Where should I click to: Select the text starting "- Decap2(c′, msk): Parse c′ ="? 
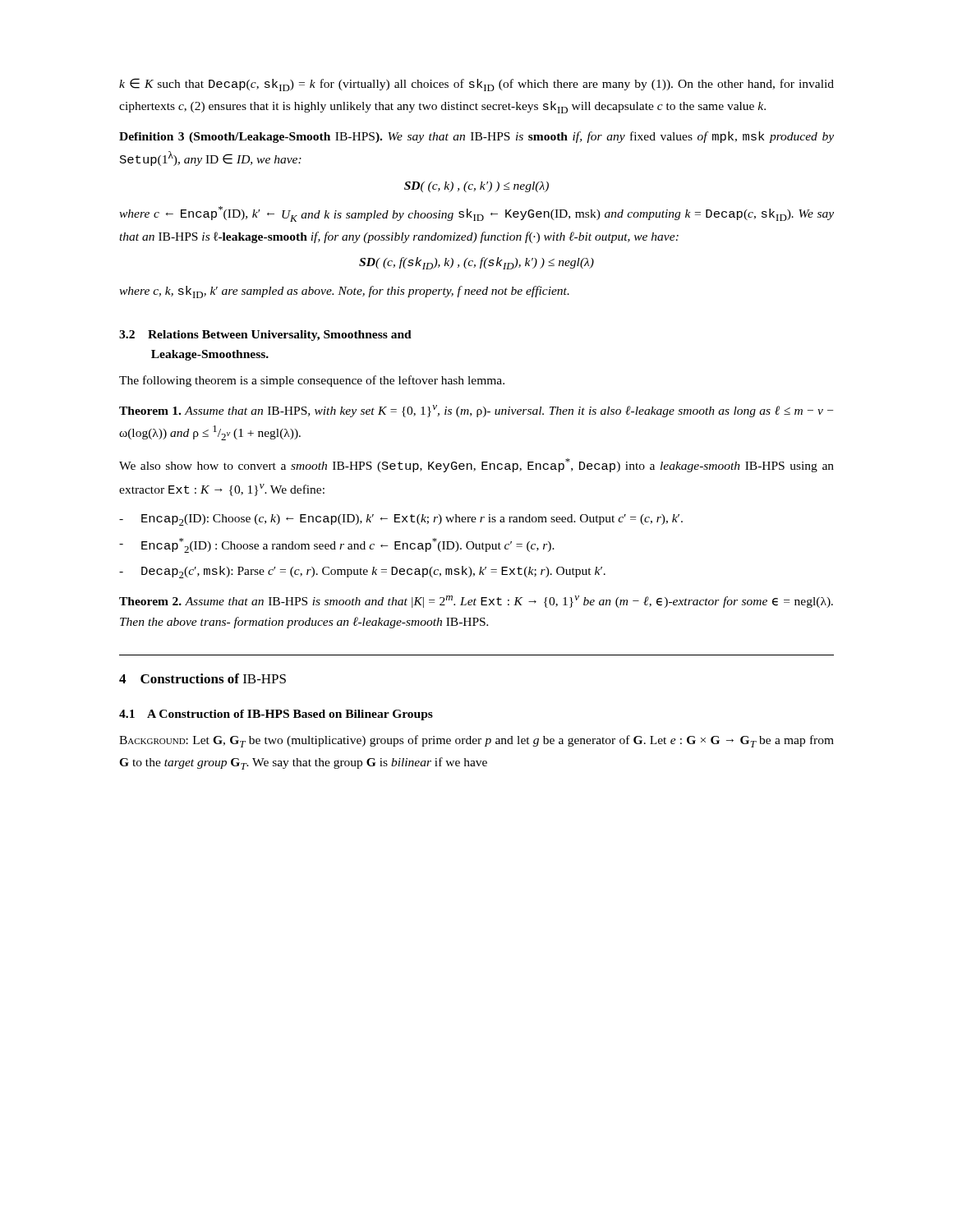pos(476,572)
